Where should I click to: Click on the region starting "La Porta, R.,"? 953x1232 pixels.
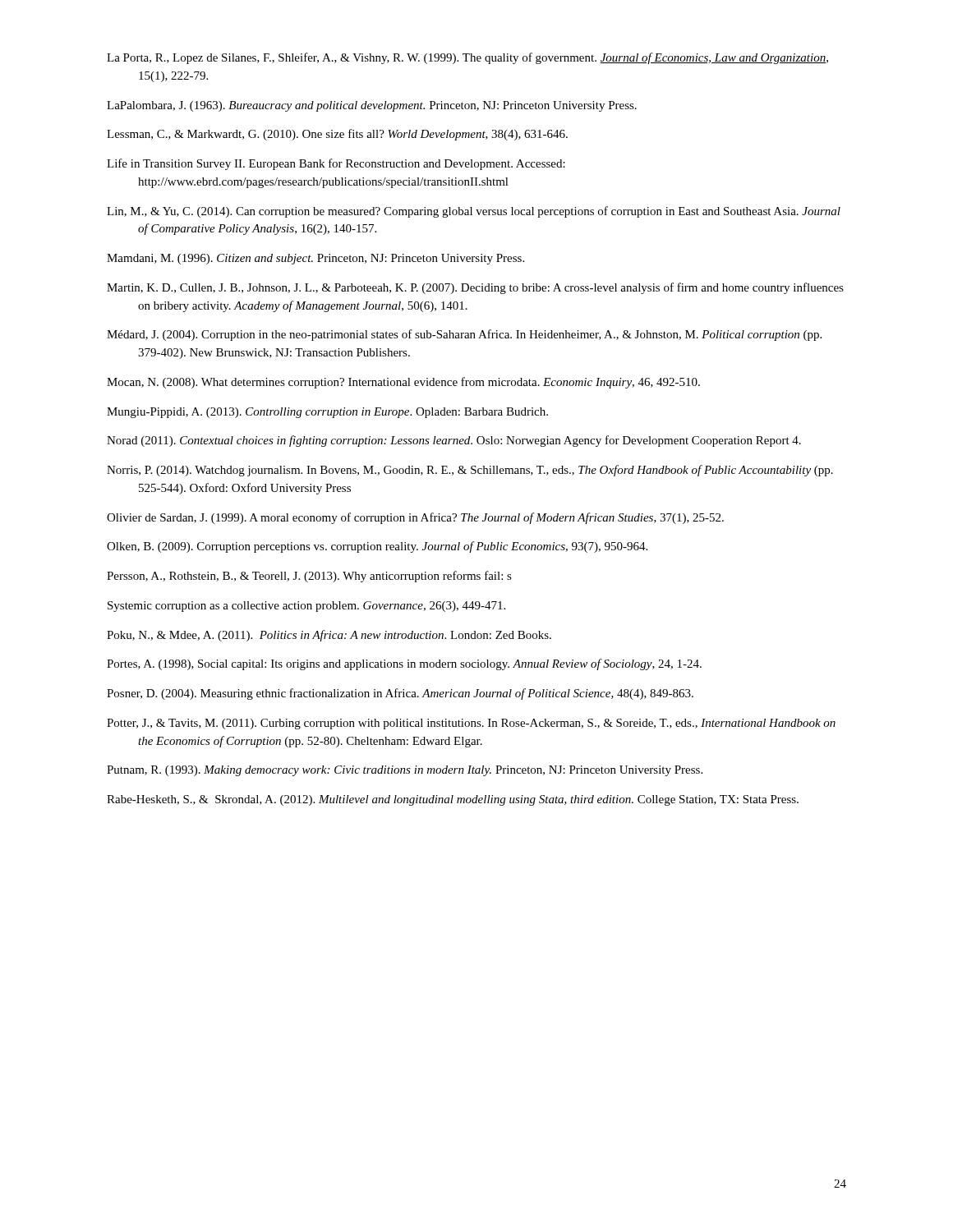(x=483, y=66)
